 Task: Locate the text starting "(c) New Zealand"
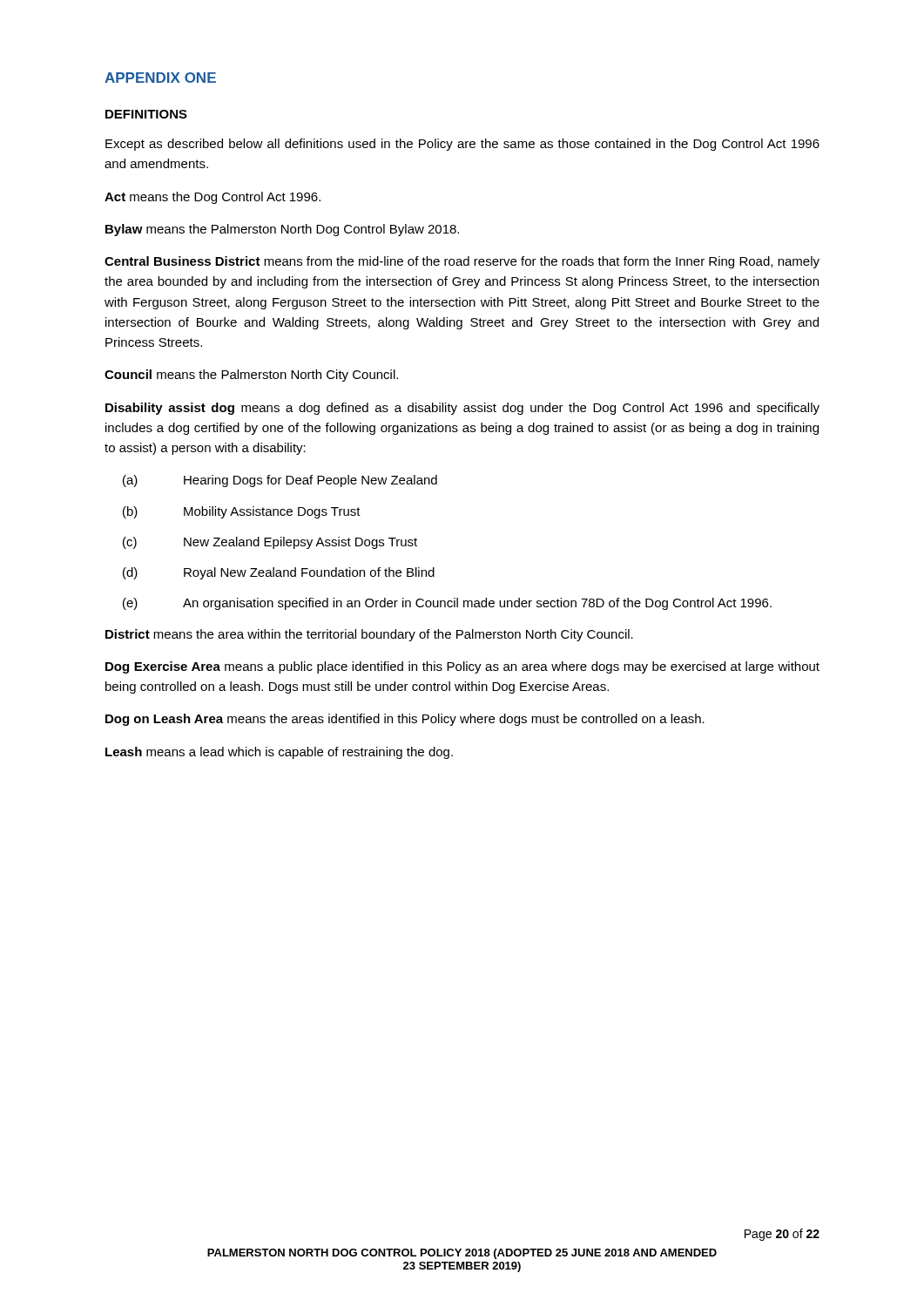coord(270,543)
